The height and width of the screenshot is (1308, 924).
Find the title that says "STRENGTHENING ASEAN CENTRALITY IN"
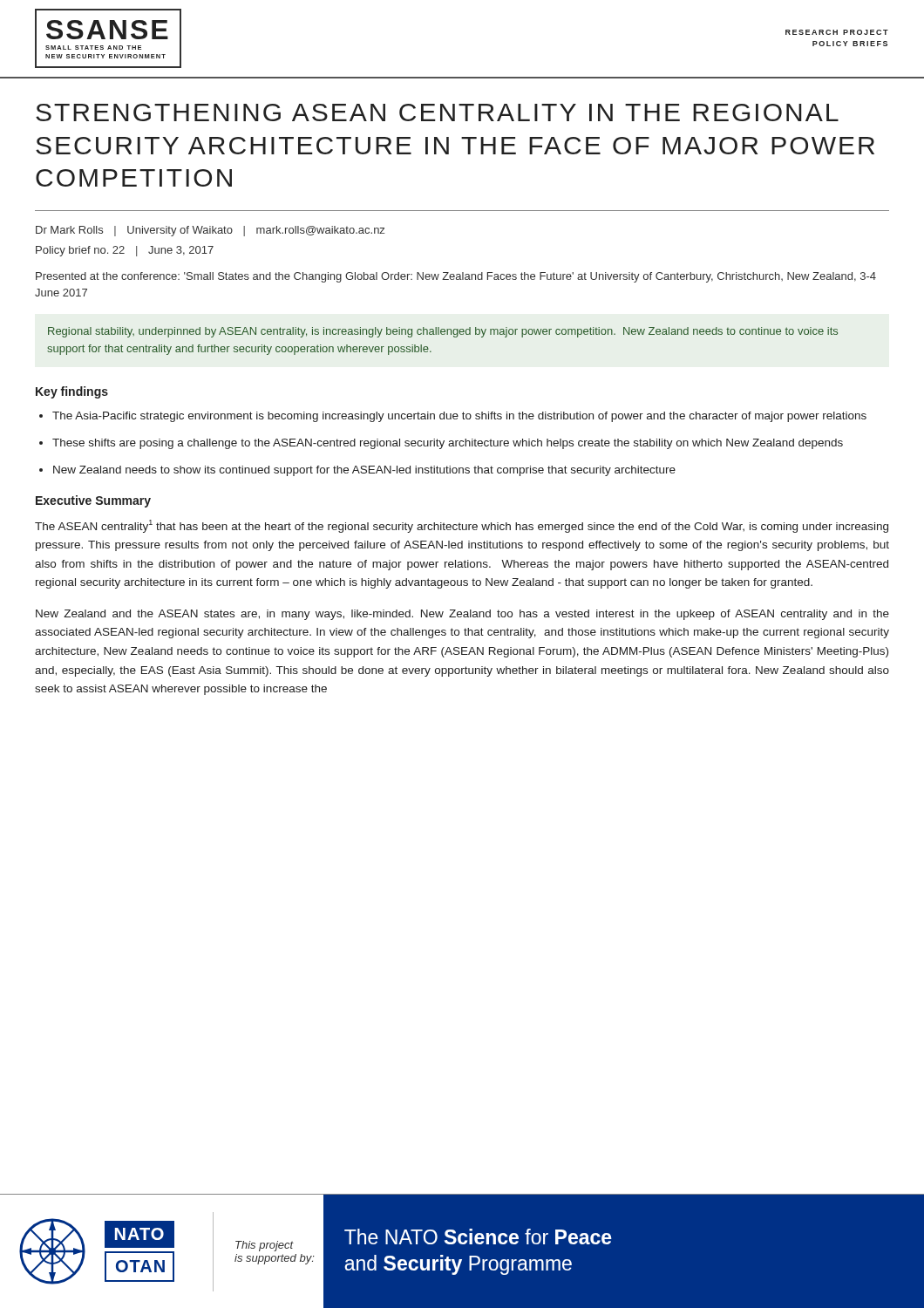click(x=462, y=141)
